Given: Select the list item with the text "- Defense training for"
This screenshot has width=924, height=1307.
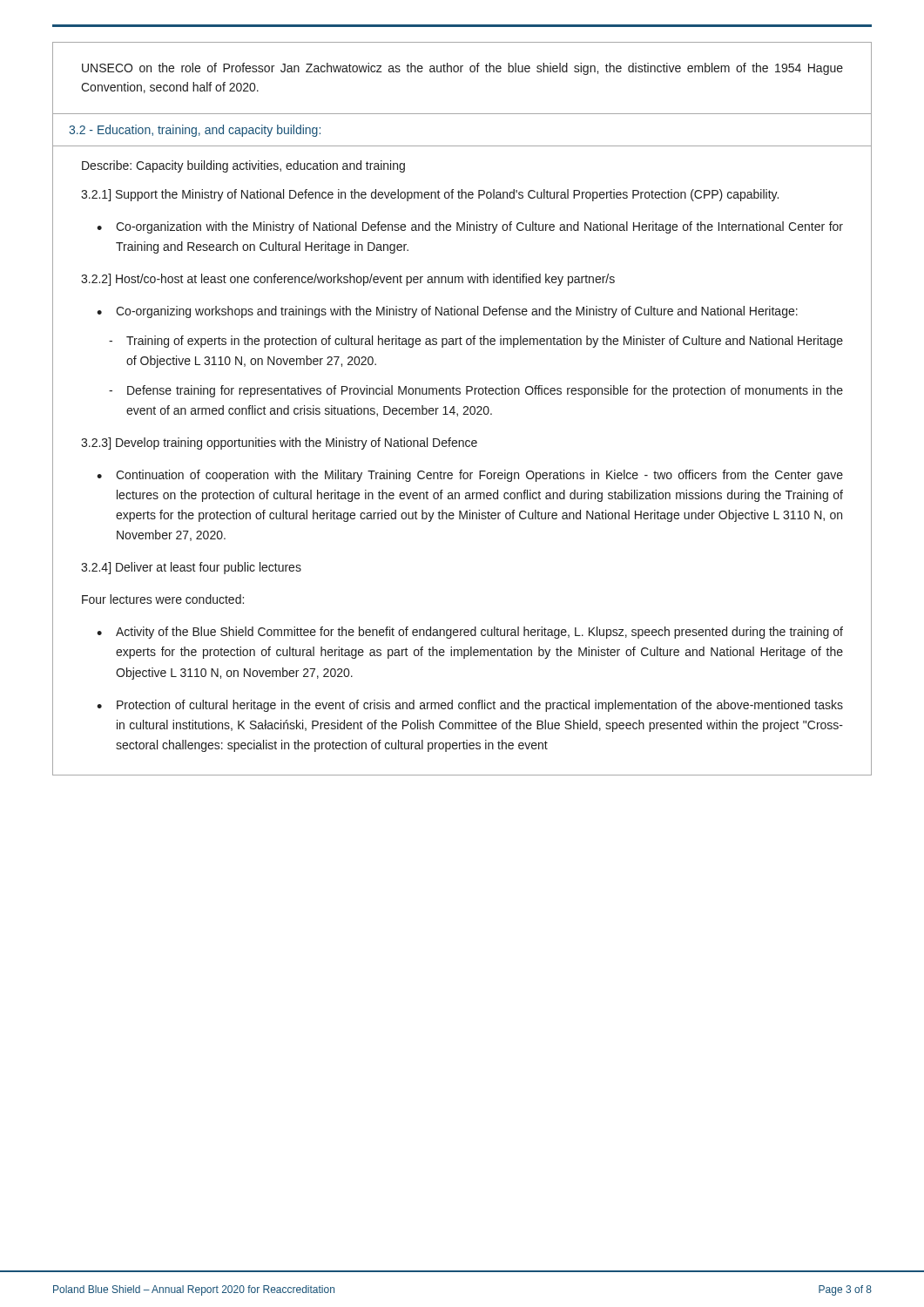Looking at the screenshot, I should (476, 400).
